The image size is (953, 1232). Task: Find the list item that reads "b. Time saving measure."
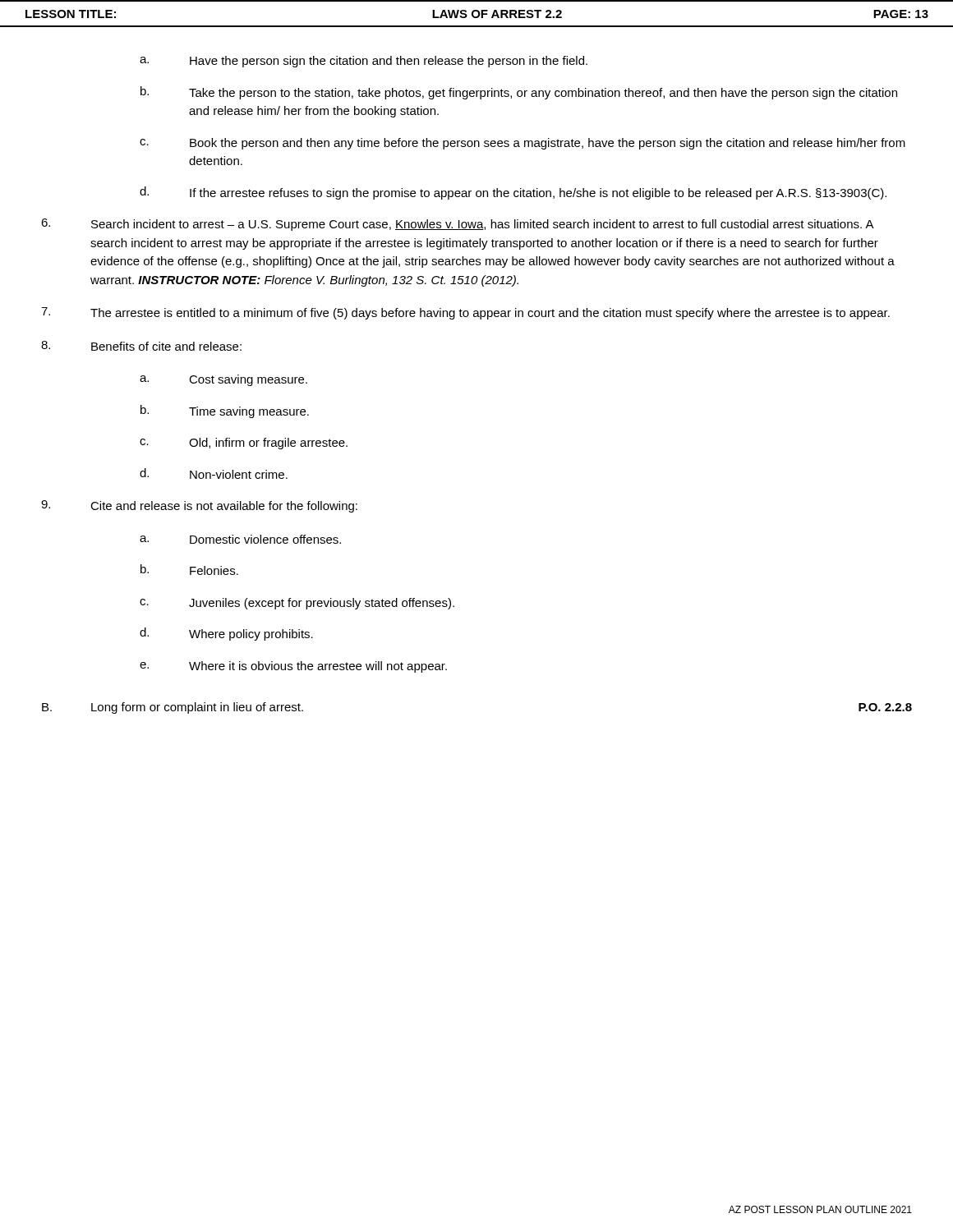pyautogui.click(x=225, y=411)
